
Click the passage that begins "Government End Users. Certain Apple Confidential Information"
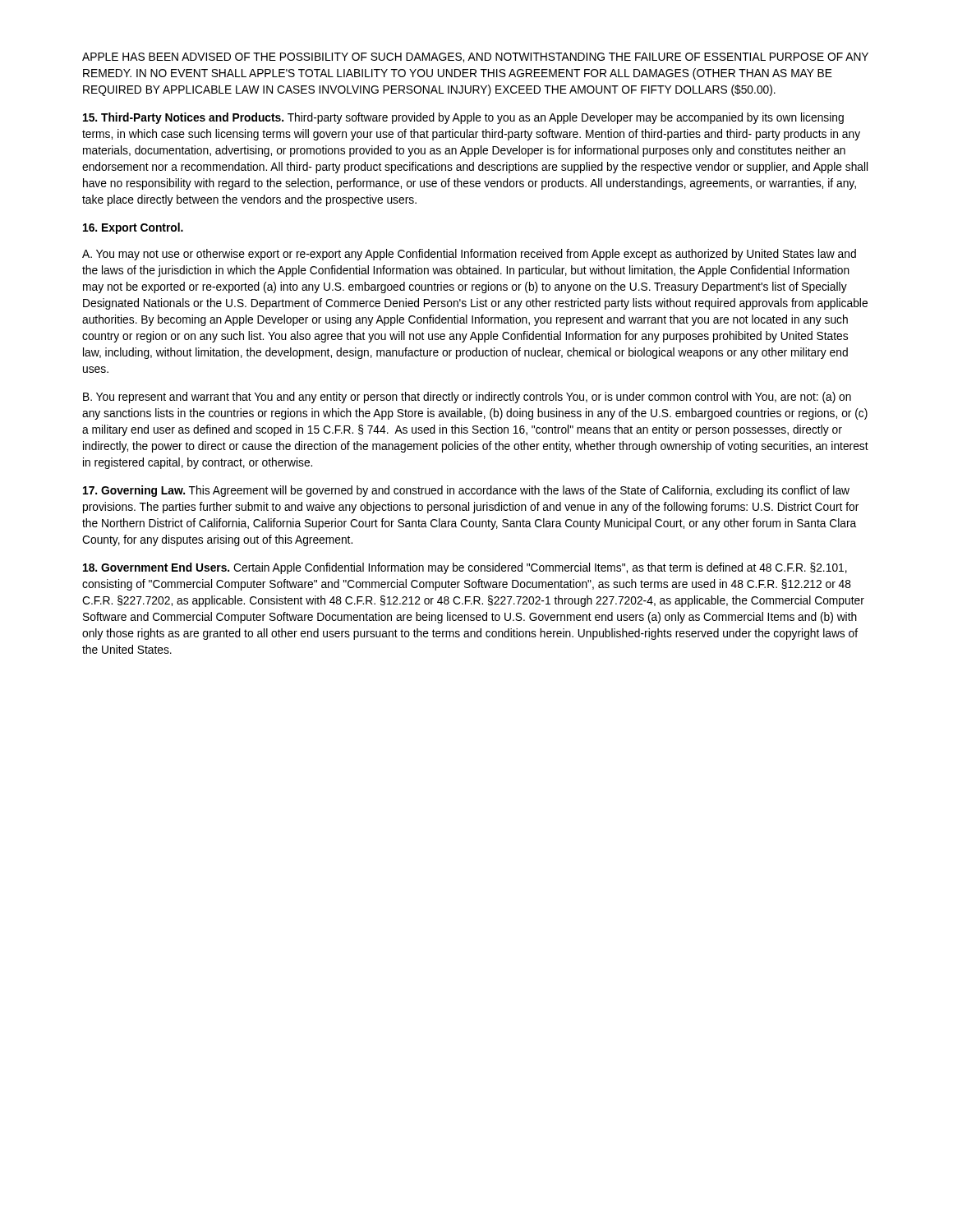tap(473, 609)
